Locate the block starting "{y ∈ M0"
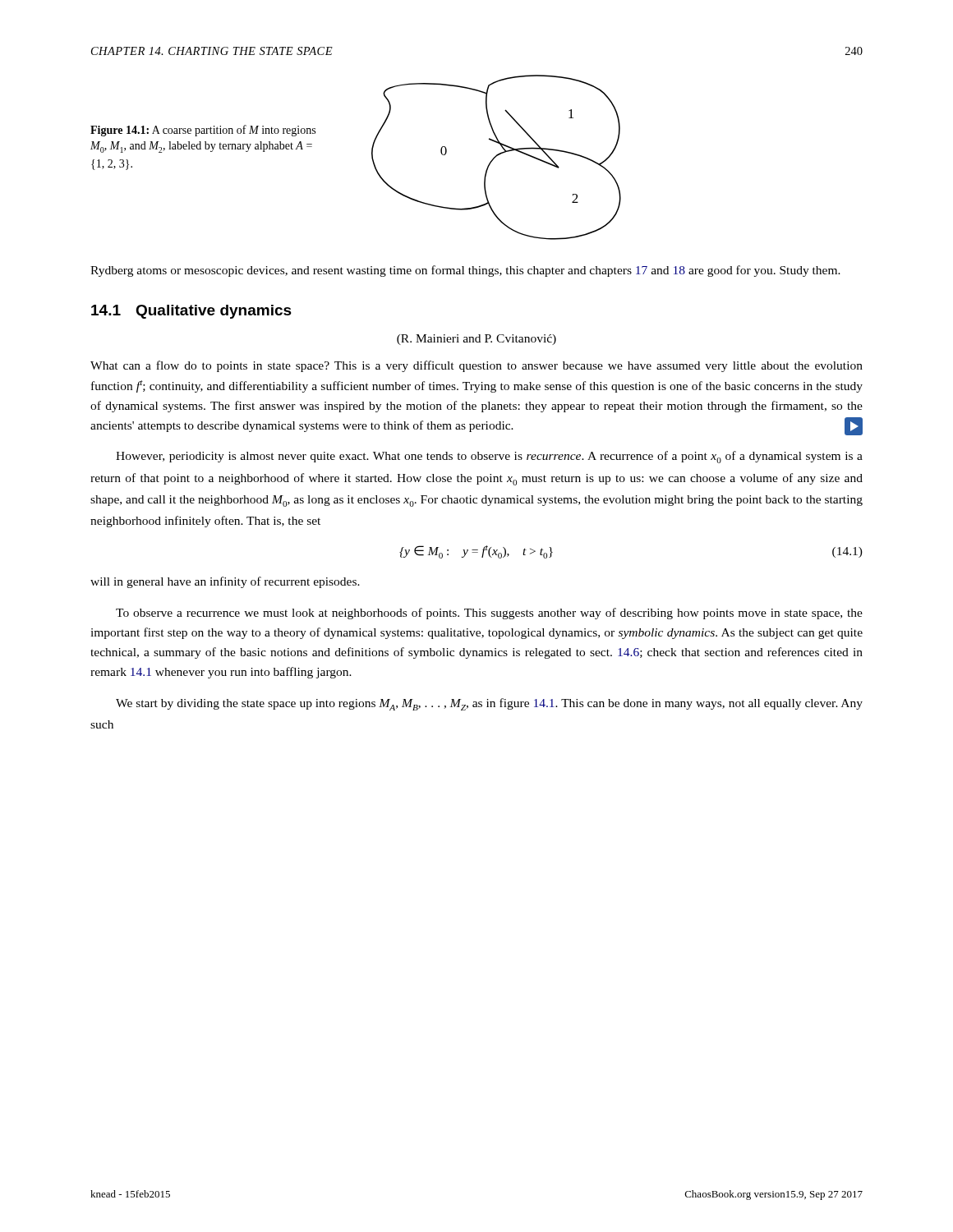This screenshot has width=953, height=1232. [476, 551]
